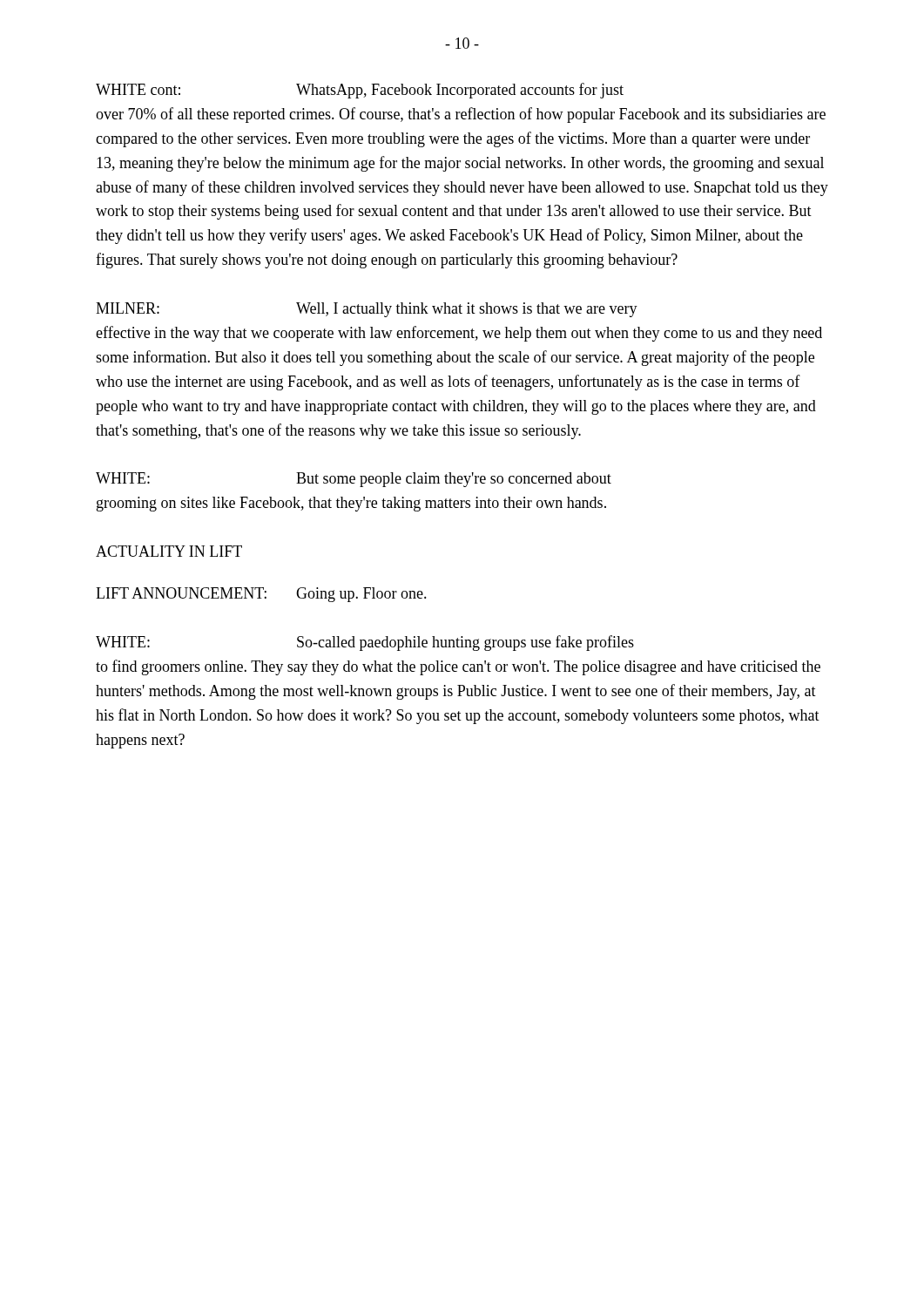
Task: Locate the block of text that opens with "WHITE cont: WhatsApp, Facebook"
Action: point(462,176)
